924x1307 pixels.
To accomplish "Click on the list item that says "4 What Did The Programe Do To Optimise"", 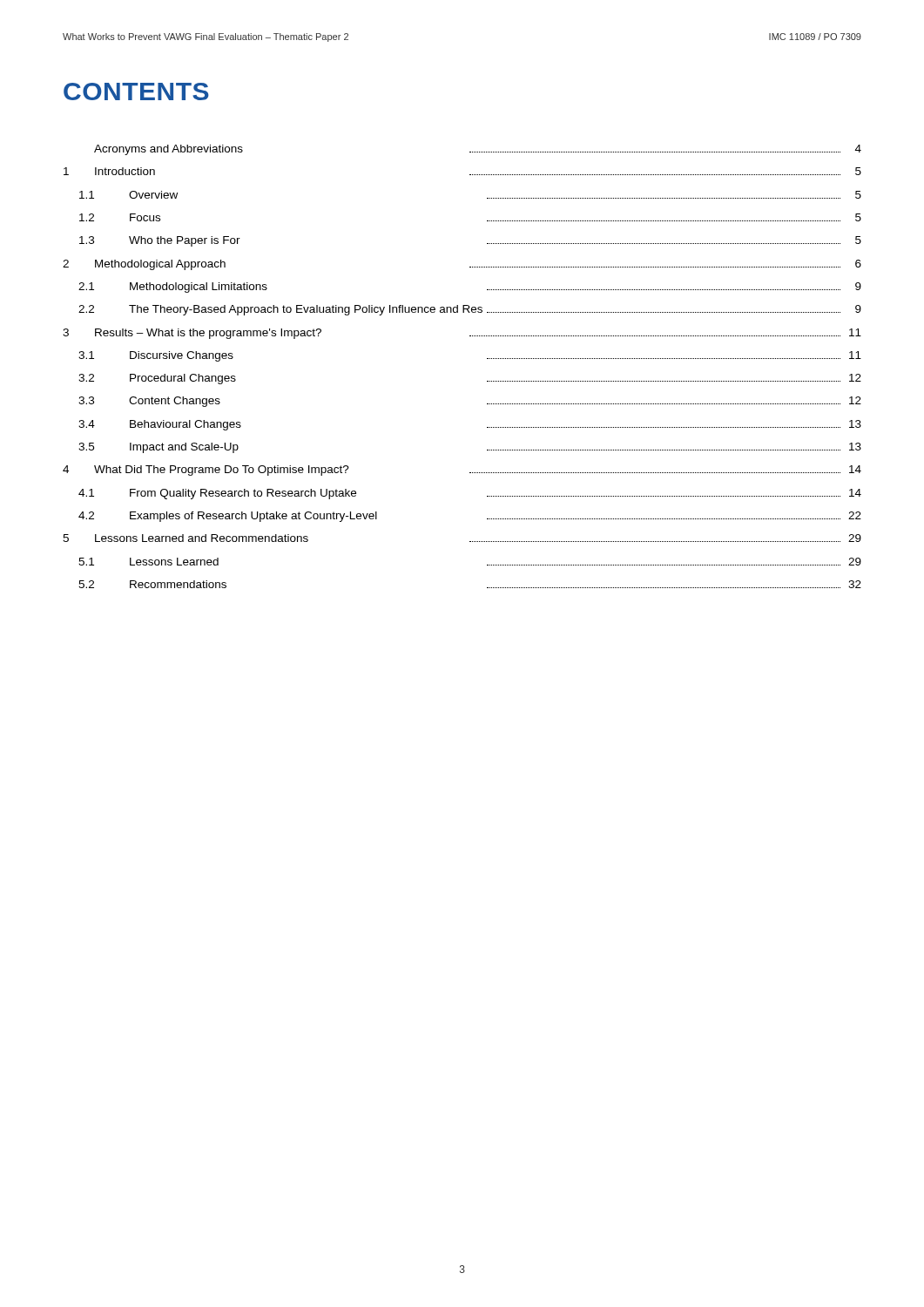I will click(462, 470).
